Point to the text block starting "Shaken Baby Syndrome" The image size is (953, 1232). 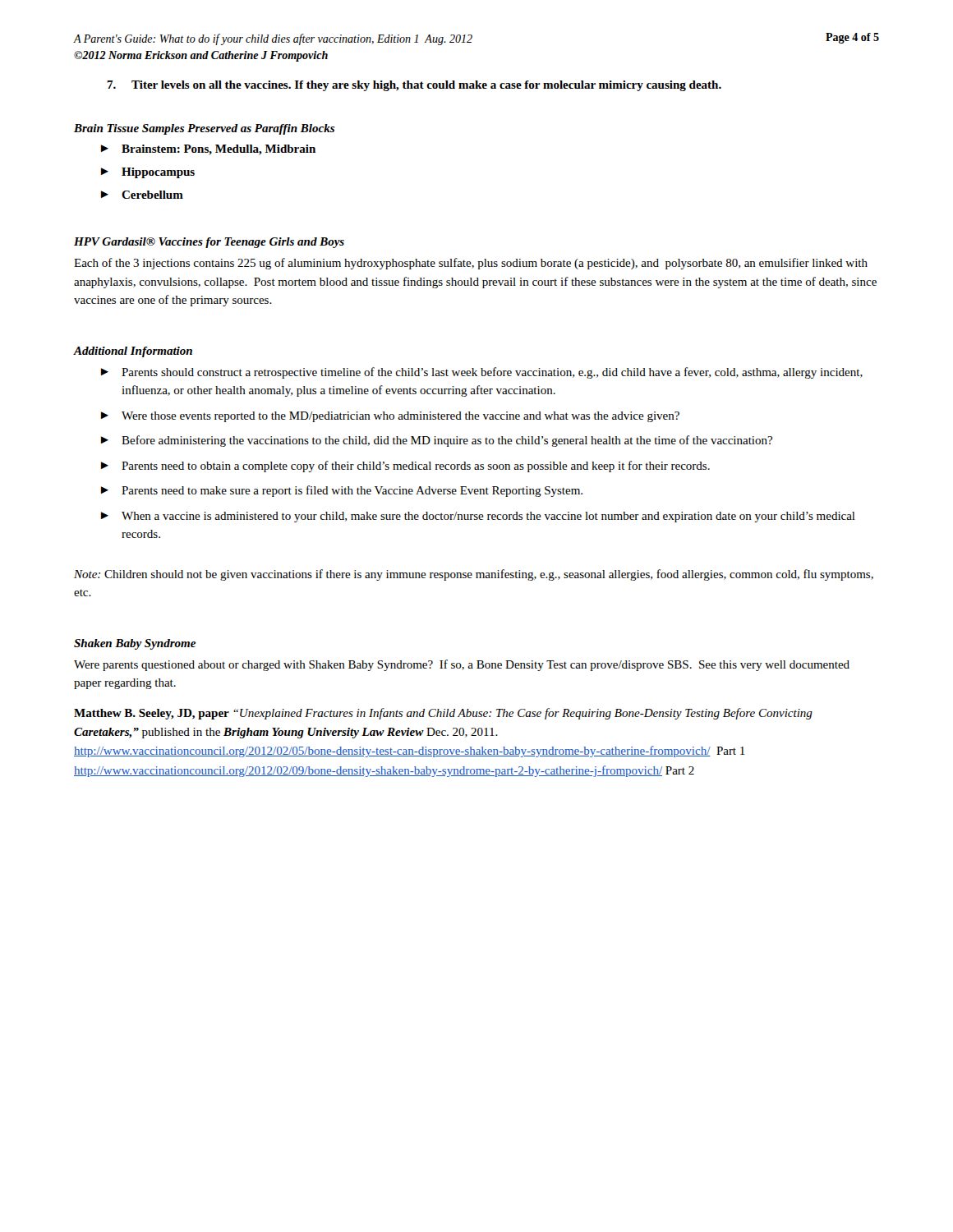pyautogui.click(x=135, y=643)
